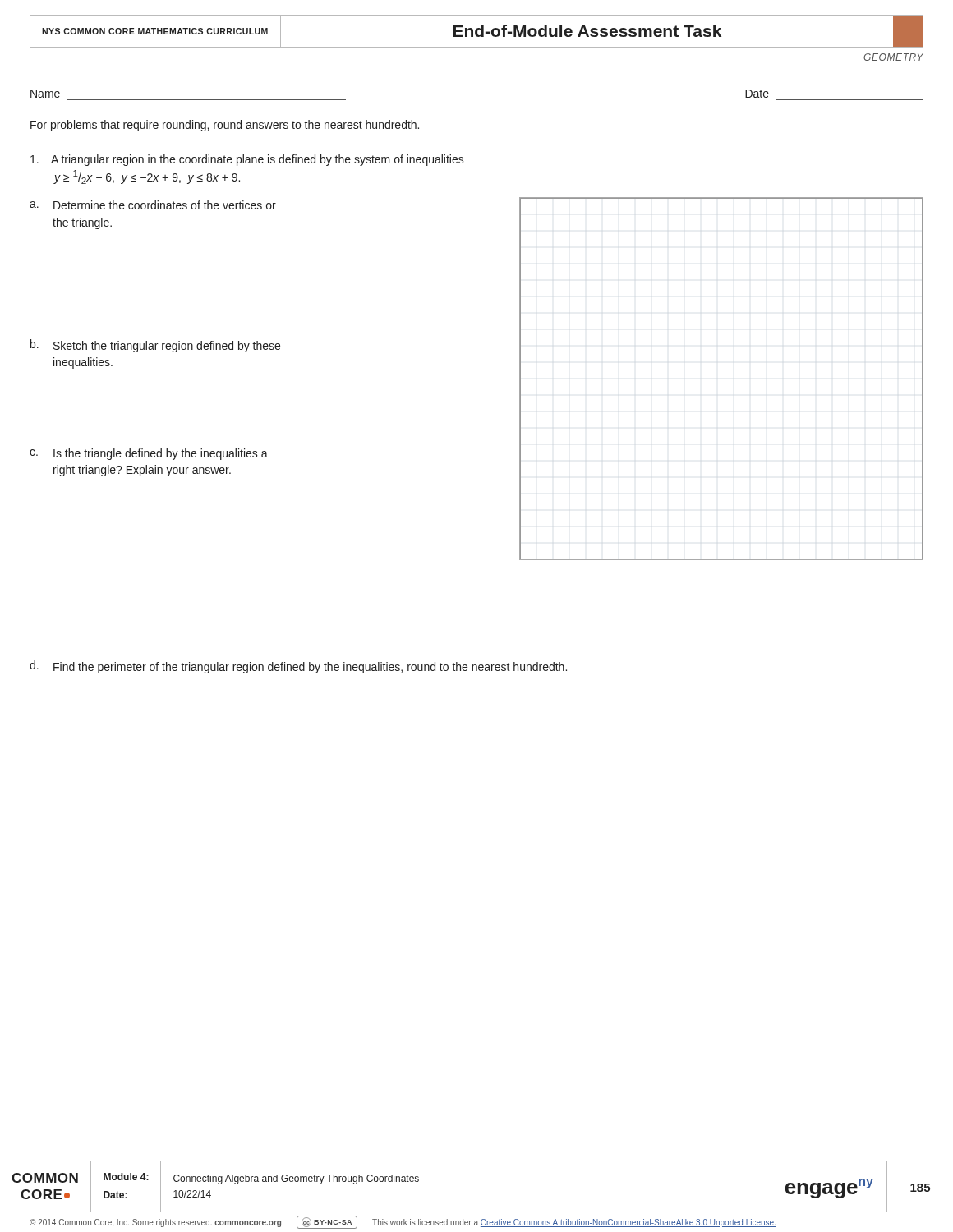
Task: Point to the element starting "Name Date"
Action: pyautogui.click(x=41, y=94)
